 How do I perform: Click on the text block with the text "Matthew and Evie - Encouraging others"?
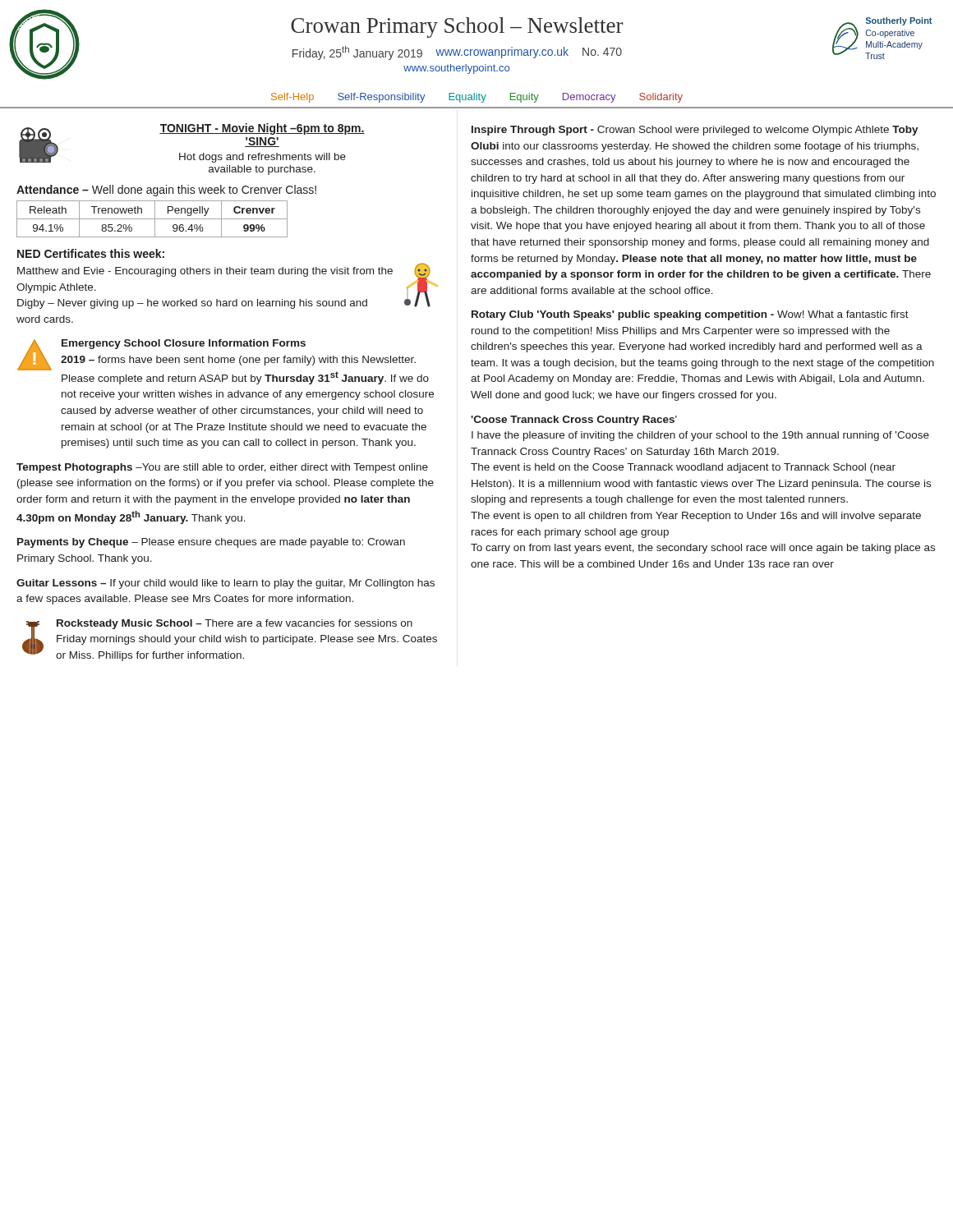pos(230,295)
